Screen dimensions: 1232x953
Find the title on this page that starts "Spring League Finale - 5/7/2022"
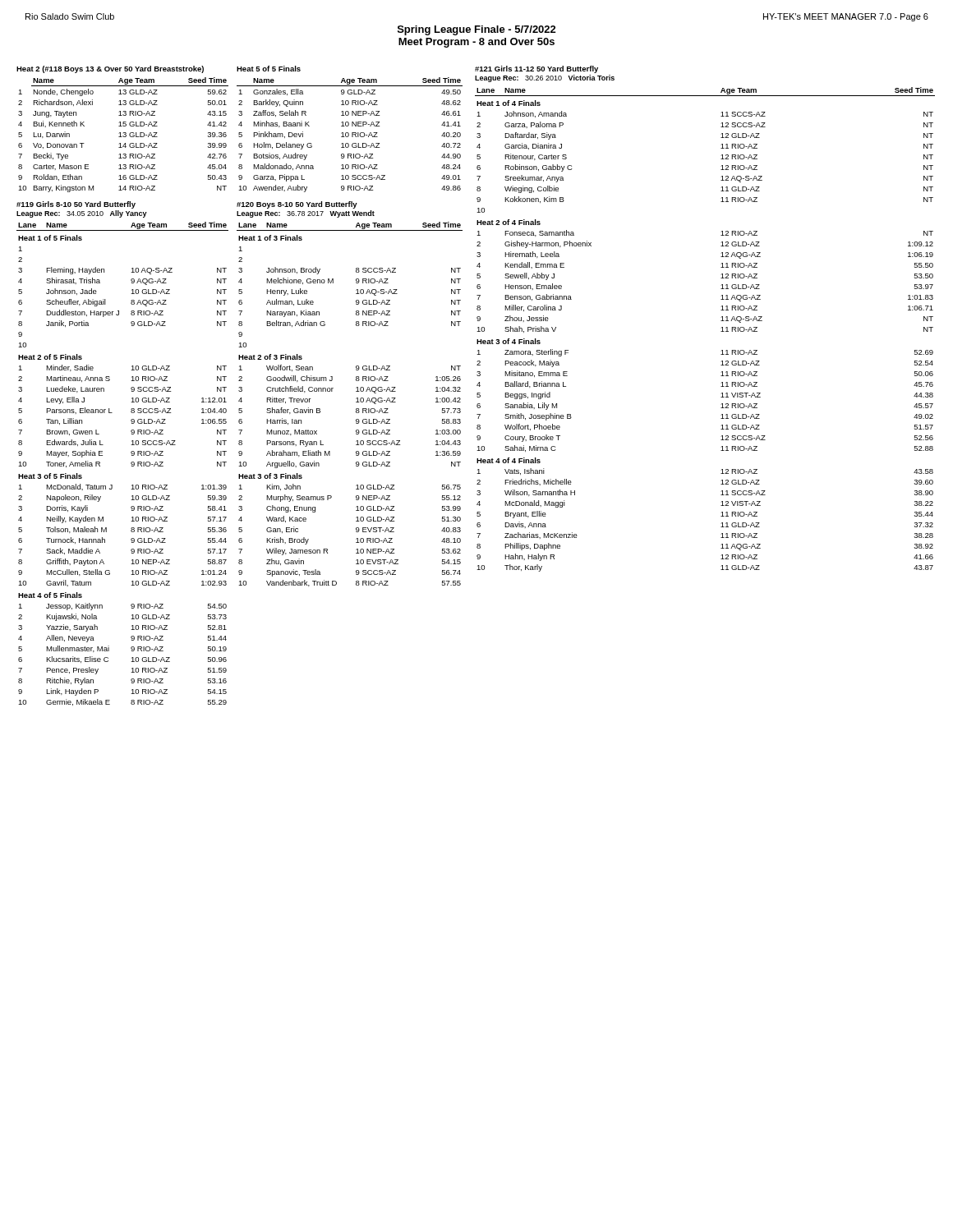pos(476,35)
